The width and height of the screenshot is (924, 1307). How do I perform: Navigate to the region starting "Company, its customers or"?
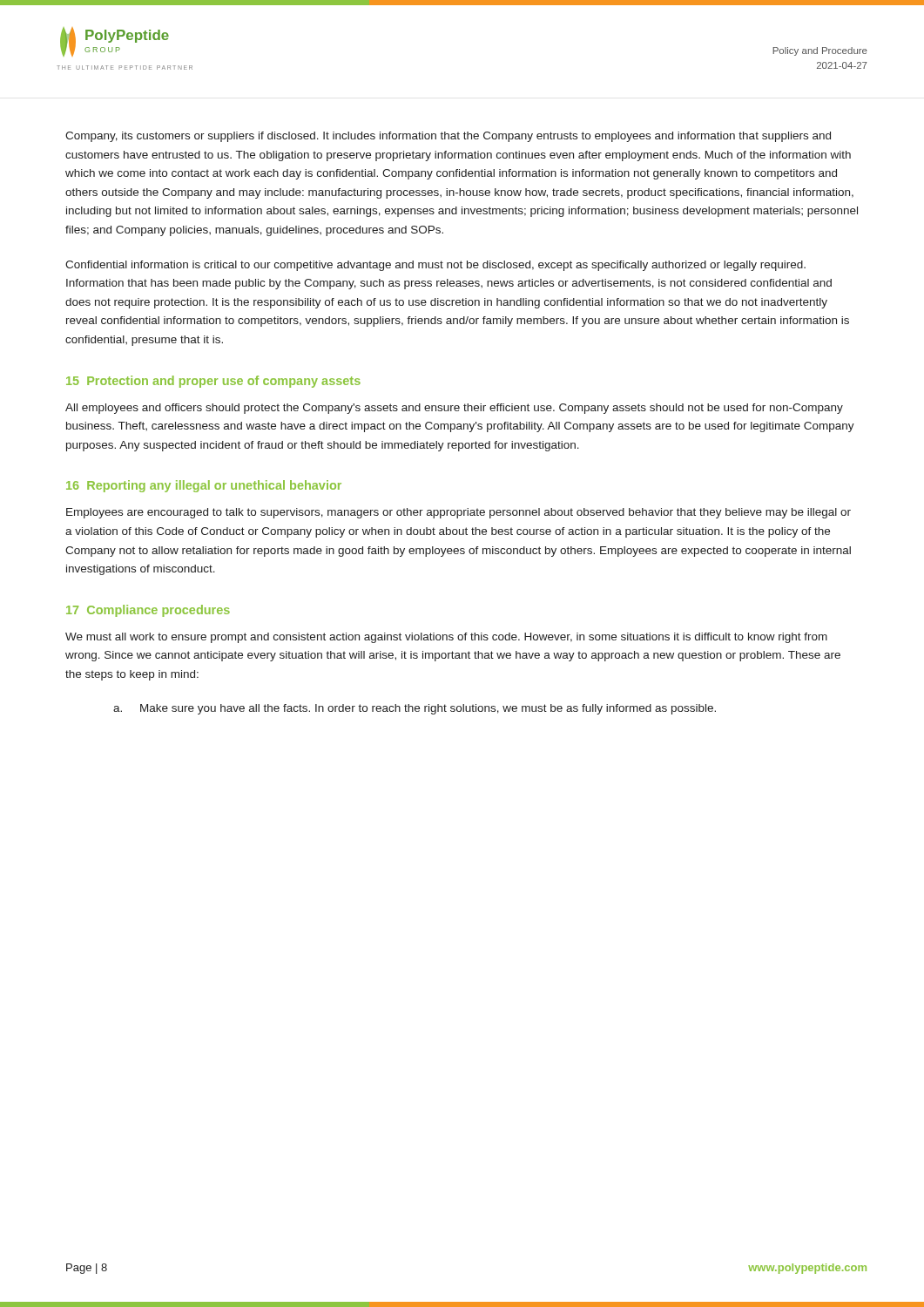point(462,183)
